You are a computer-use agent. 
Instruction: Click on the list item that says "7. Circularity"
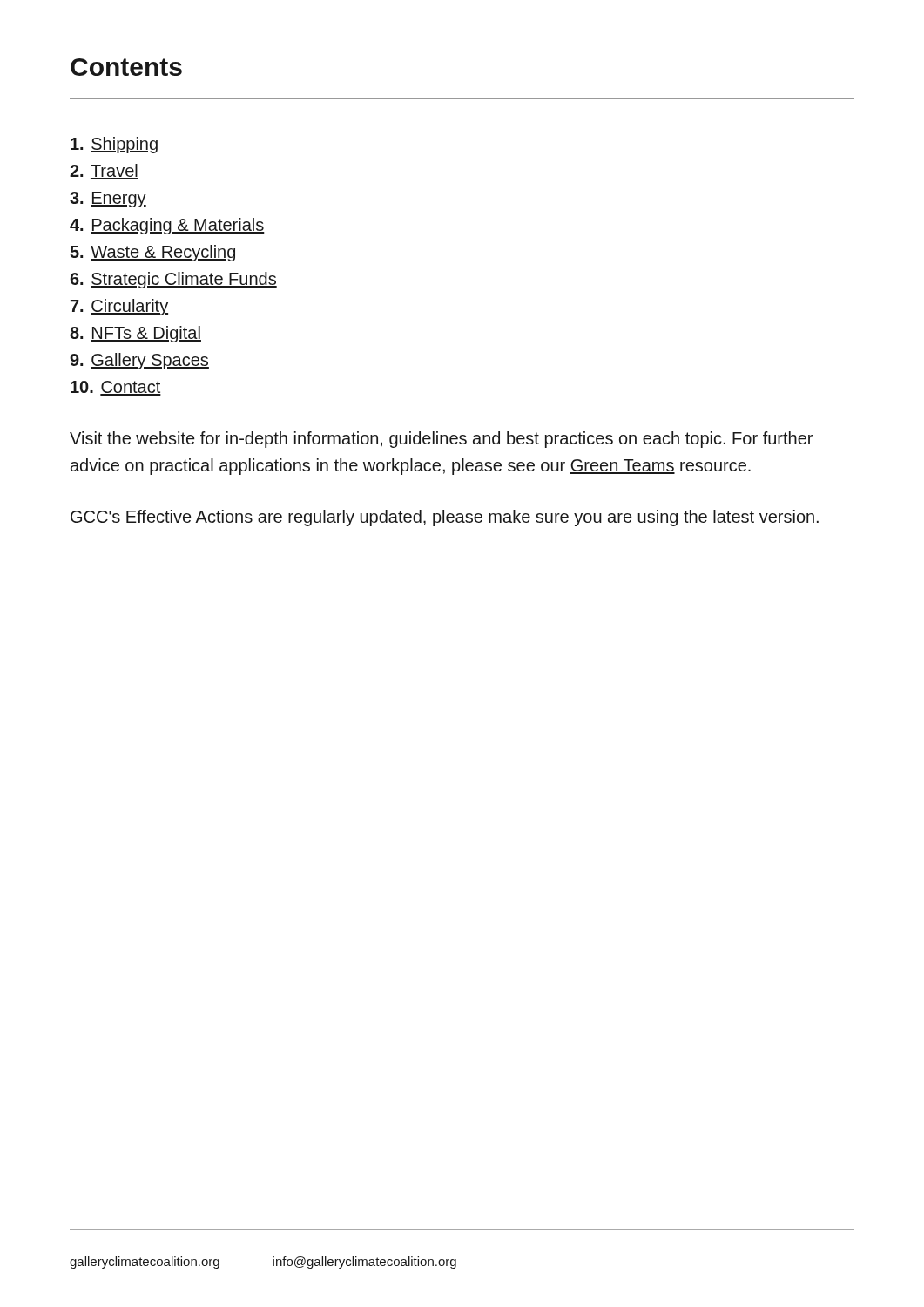pos(119,306)
